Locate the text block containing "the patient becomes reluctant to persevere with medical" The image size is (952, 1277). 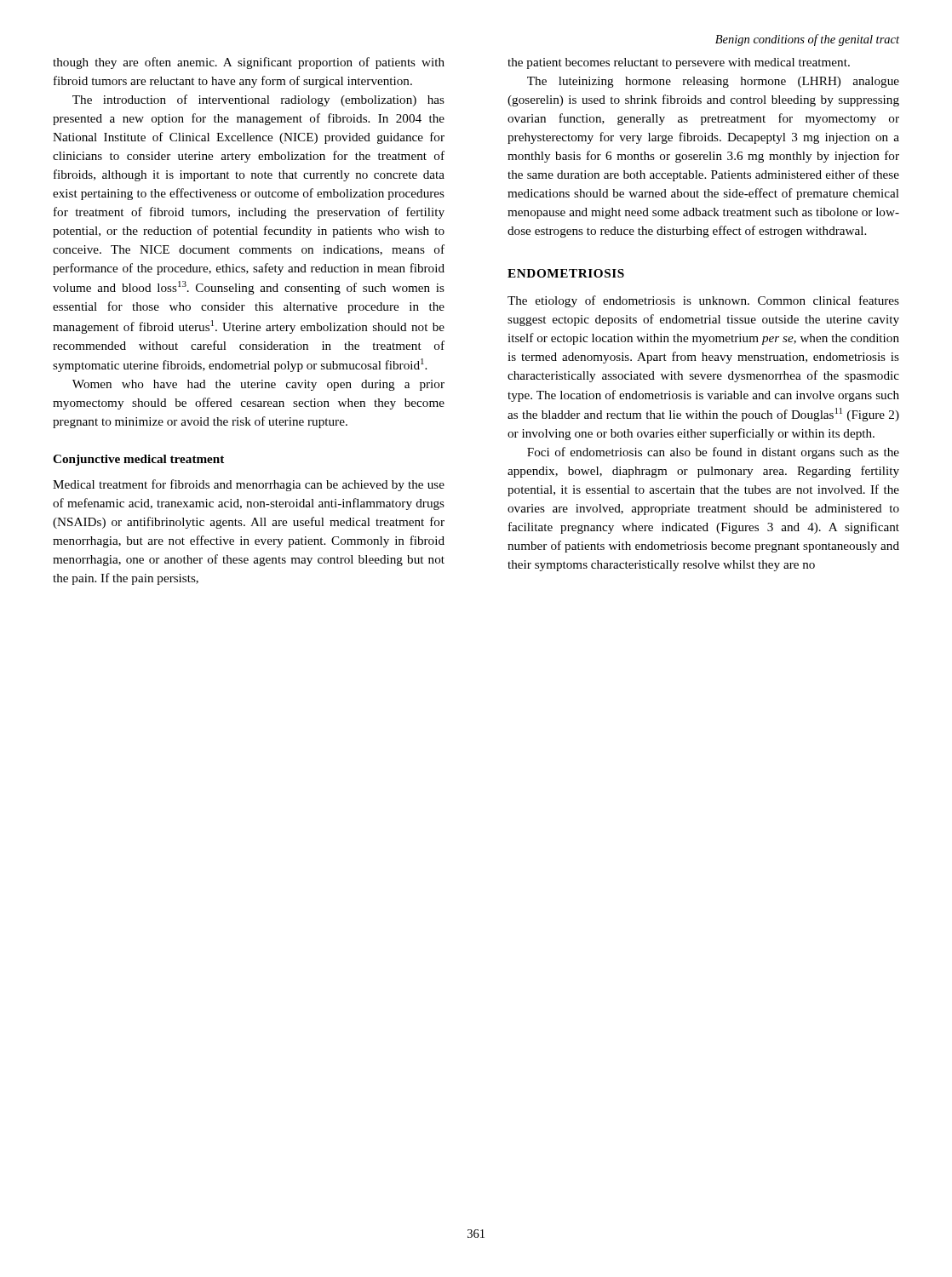pos(703,147)
